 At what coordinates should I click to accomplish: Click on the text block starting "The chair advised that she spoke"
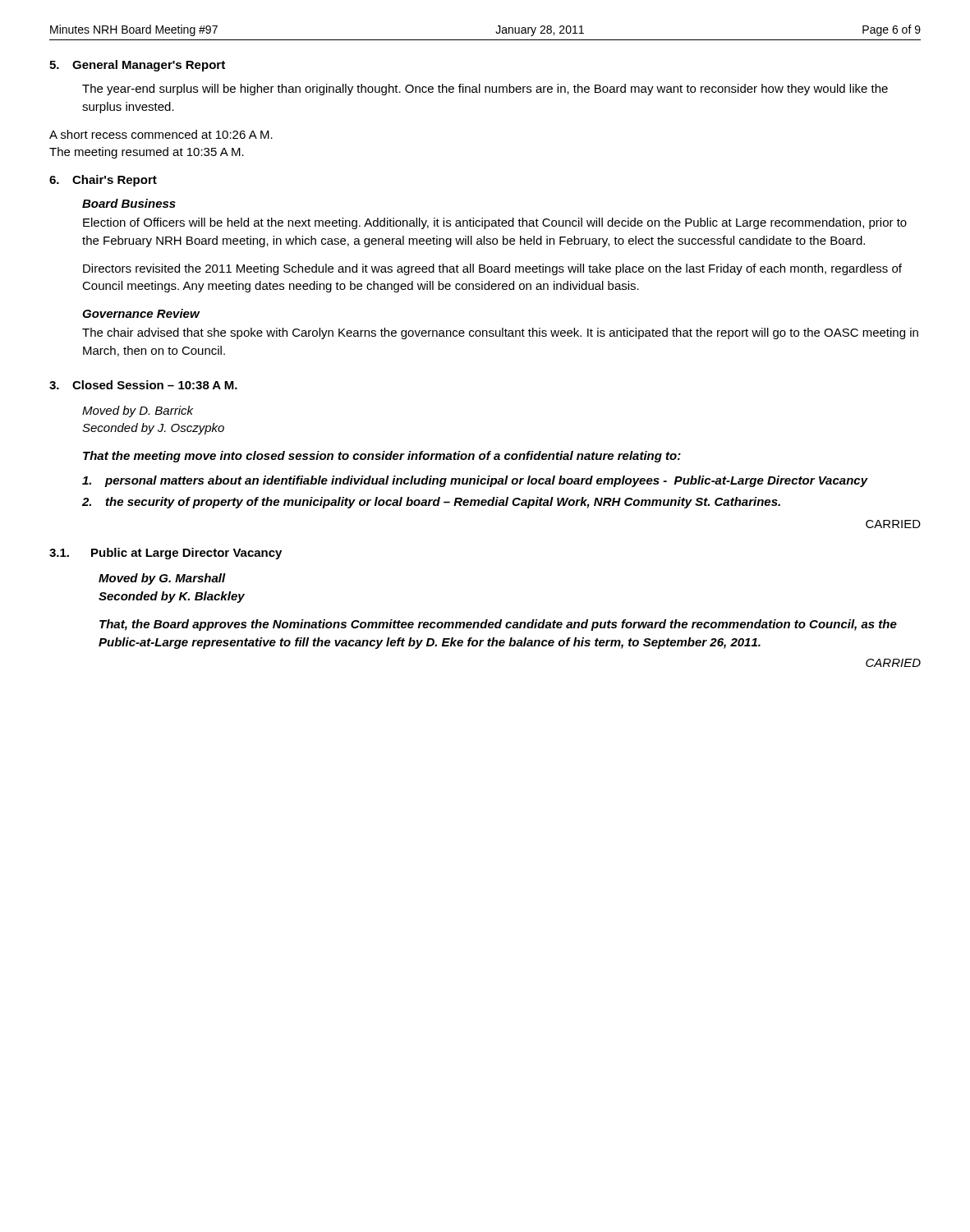pos(501,341)
